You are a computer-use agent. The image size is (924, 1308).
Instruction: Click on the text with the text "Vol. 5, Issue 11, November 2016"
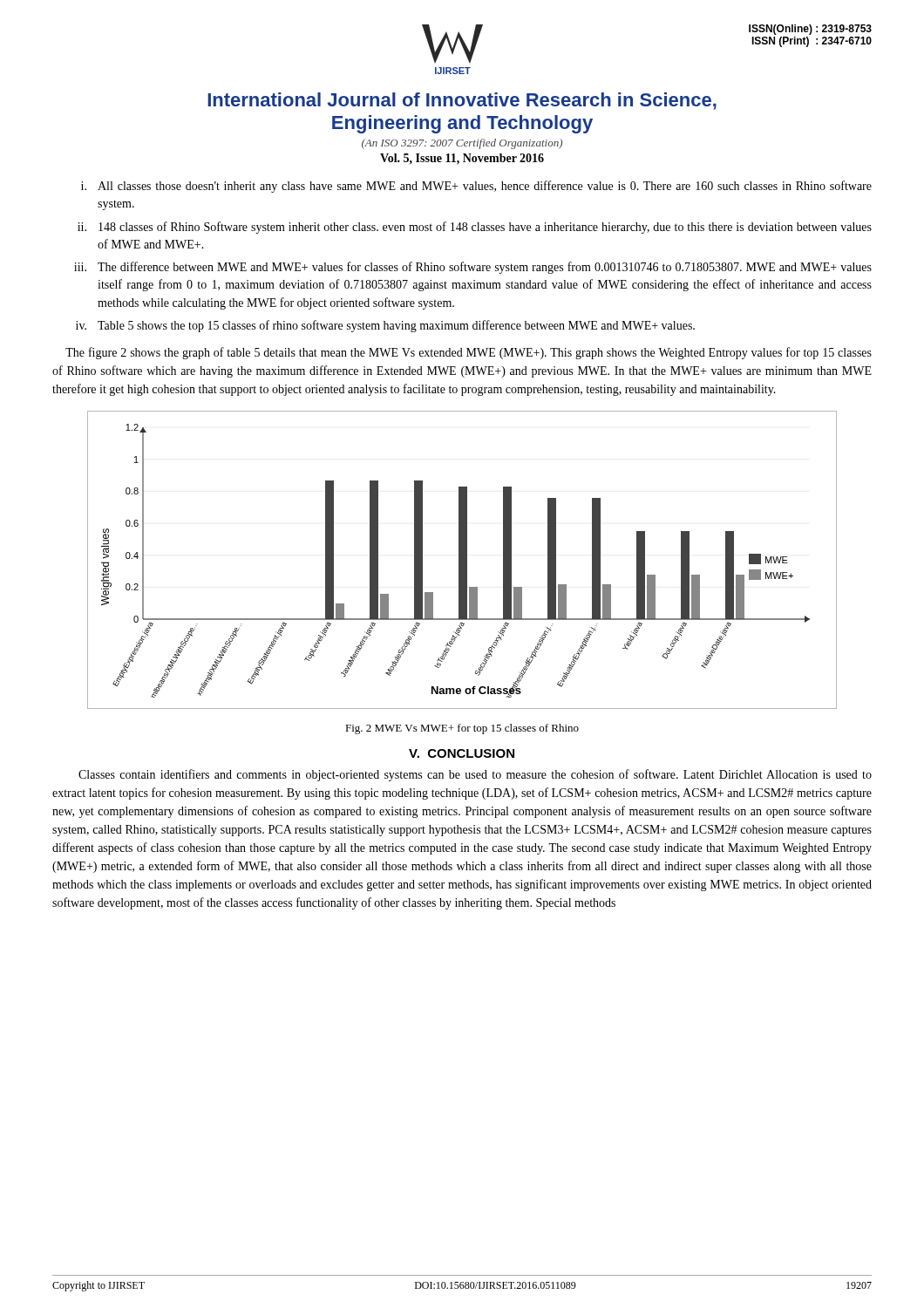[x=462, y=158]
